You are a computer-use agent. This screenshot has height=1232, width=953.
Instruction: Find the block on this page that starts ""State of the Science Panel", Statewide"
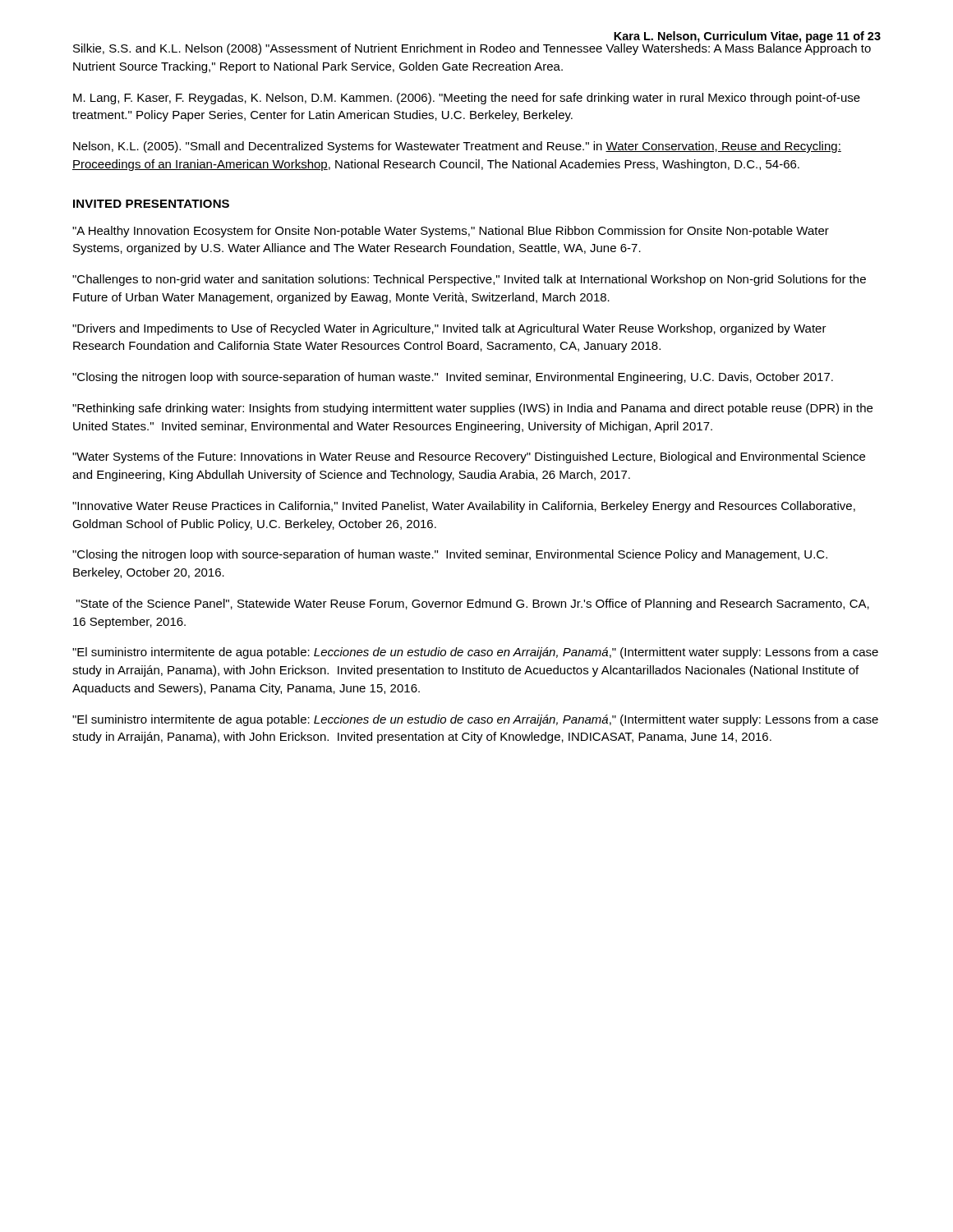pos(471,612)
